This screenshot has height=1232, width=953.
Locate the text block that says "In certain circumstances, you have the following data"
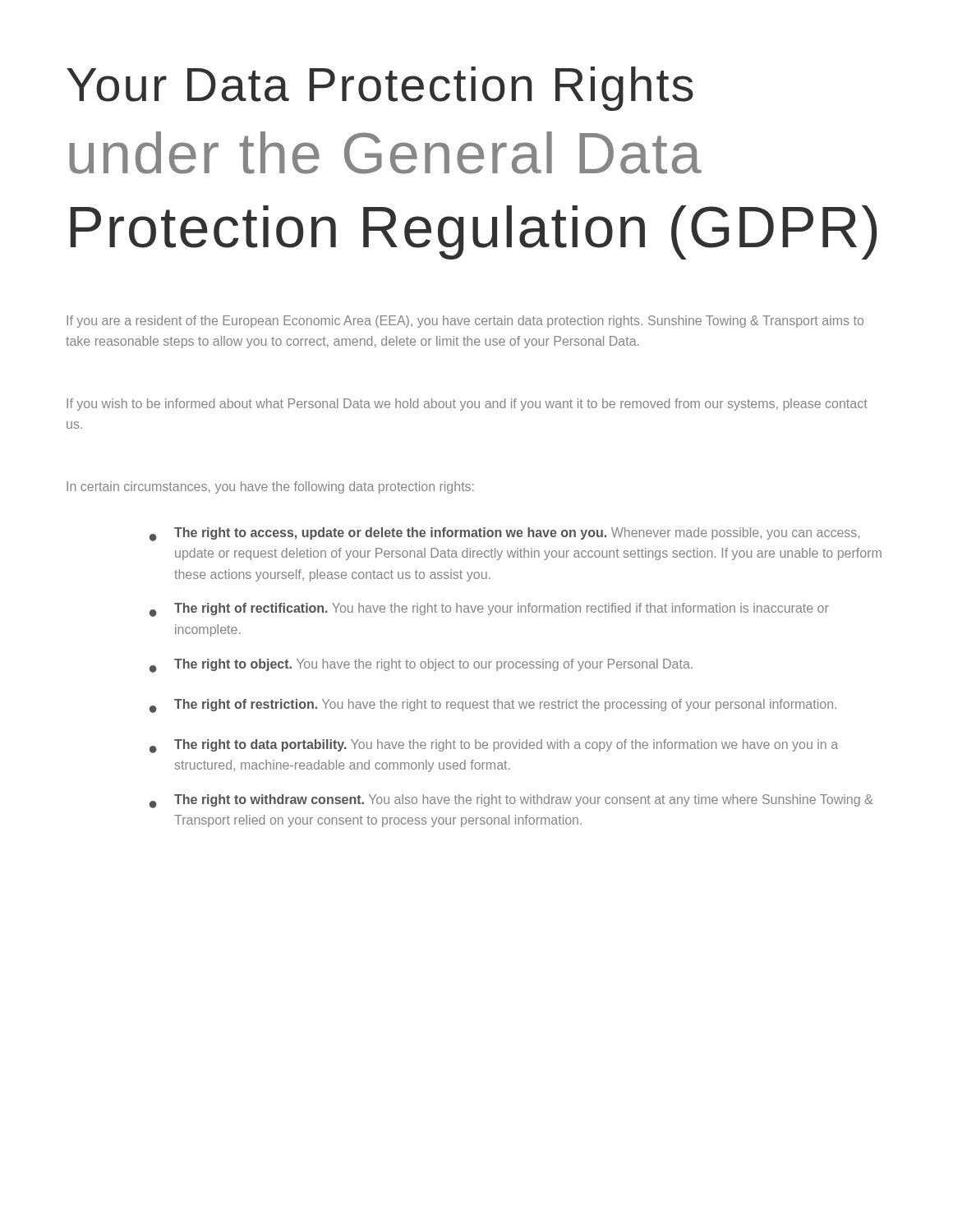click(270, 487)
